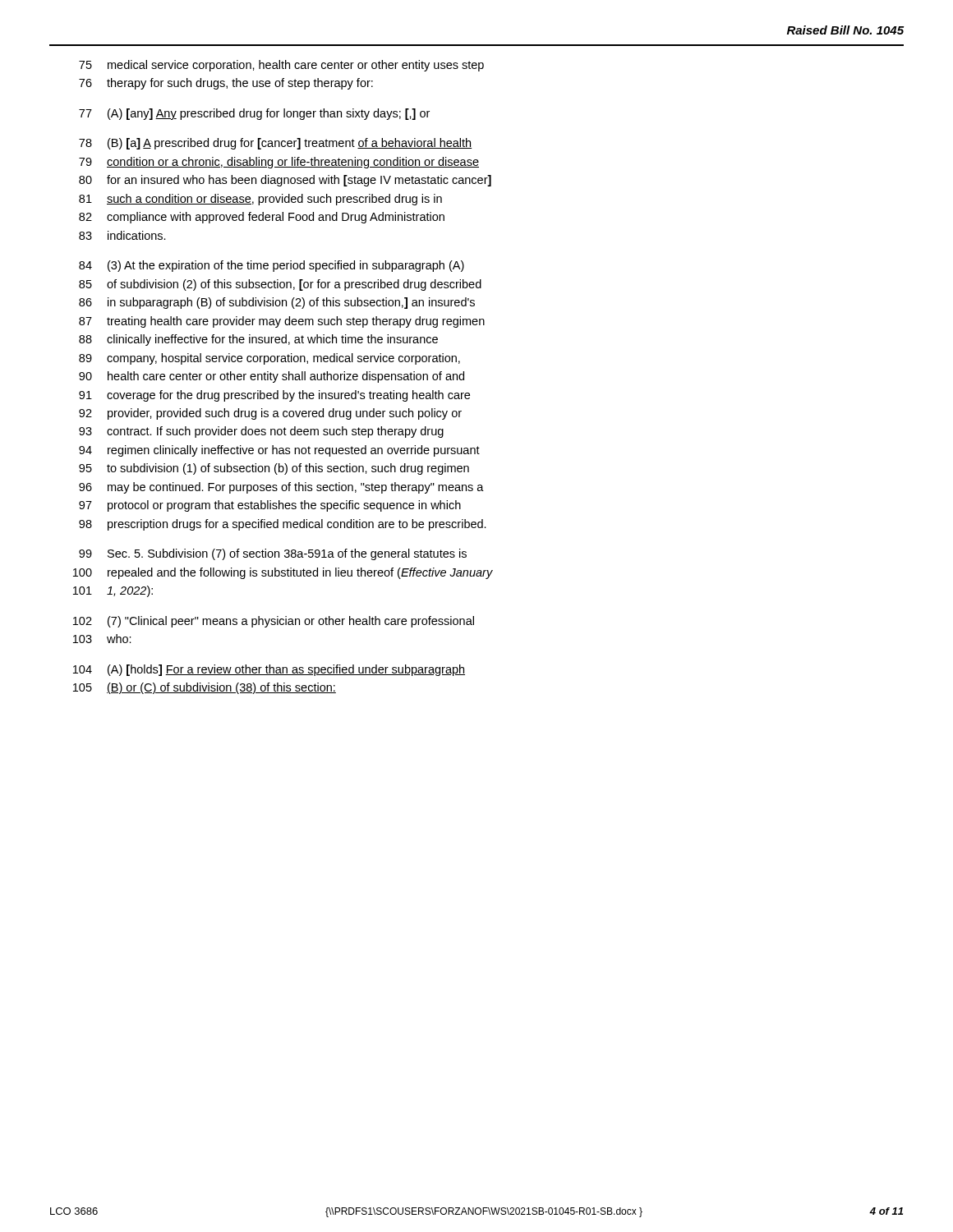This screenshot has height=1232, width=953.
Task: Select the text block with the text "77 (A) [any] Any"
Action: click(254, 114)
